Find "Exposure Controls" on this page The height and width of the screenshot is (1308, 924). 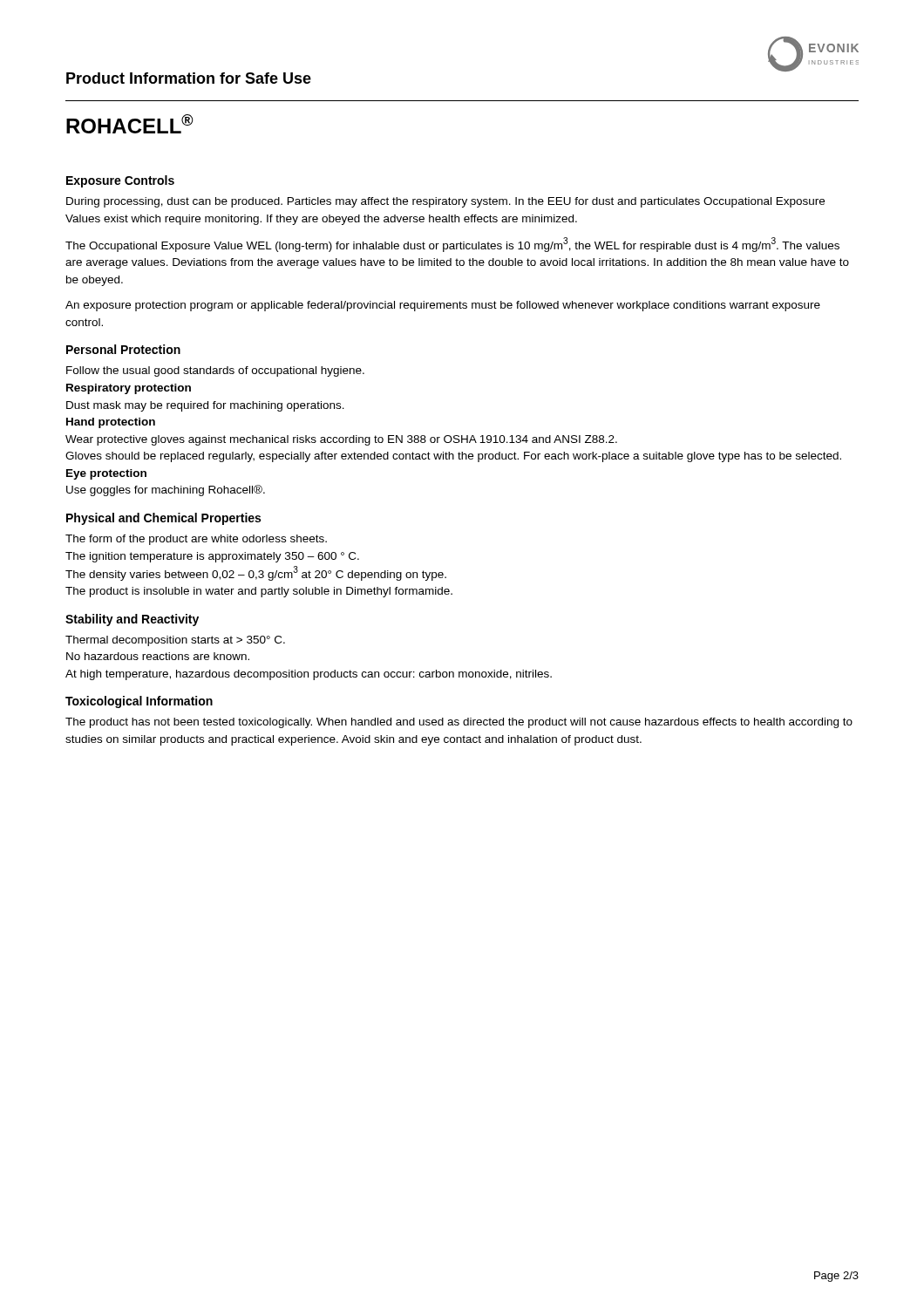120,181
